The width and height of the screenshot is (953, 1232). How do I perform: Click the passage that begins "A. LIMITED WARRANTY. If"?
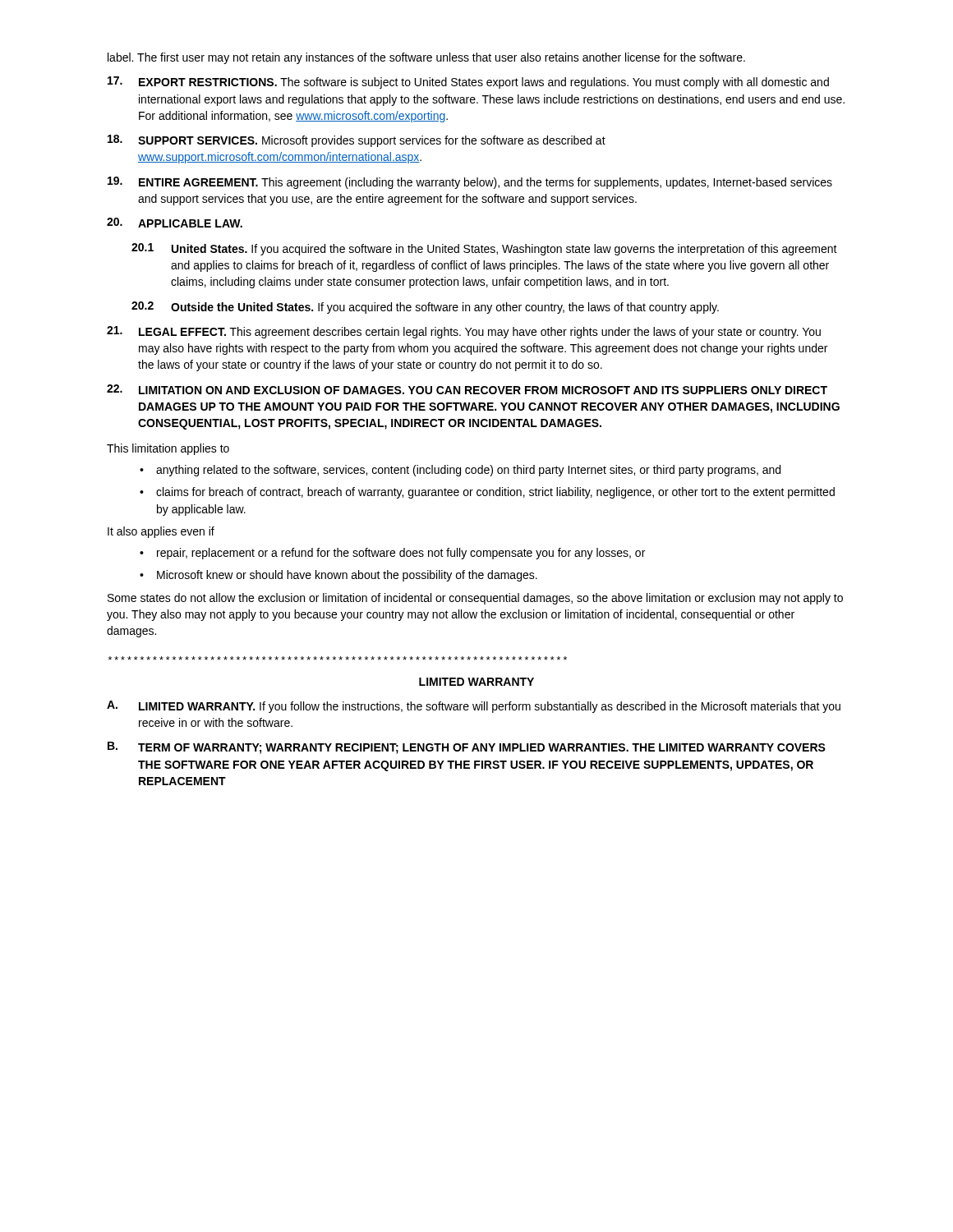point(476,714)
